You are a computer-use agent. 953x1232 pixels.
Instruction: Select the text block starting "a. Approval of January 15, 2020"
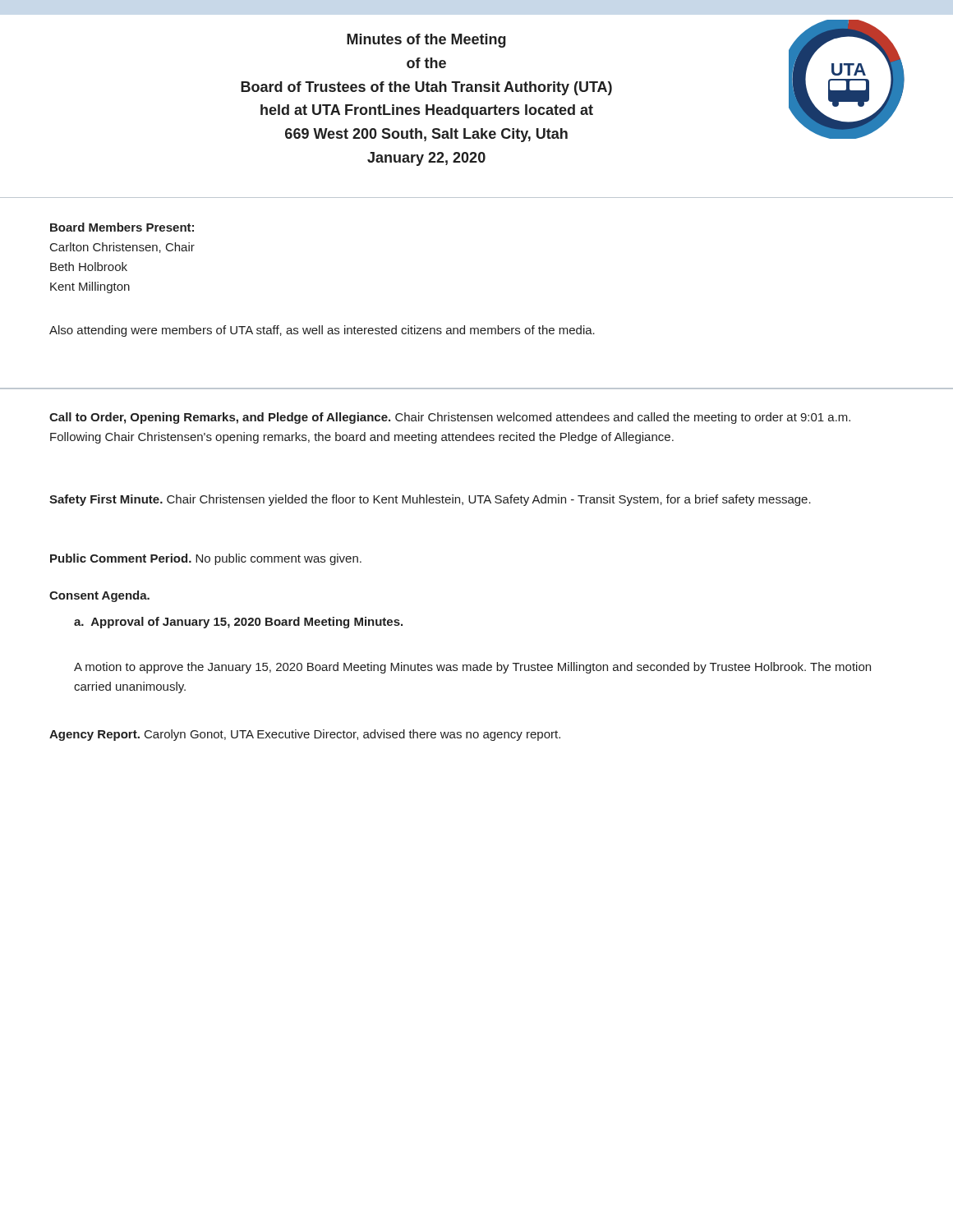[239, 621]
